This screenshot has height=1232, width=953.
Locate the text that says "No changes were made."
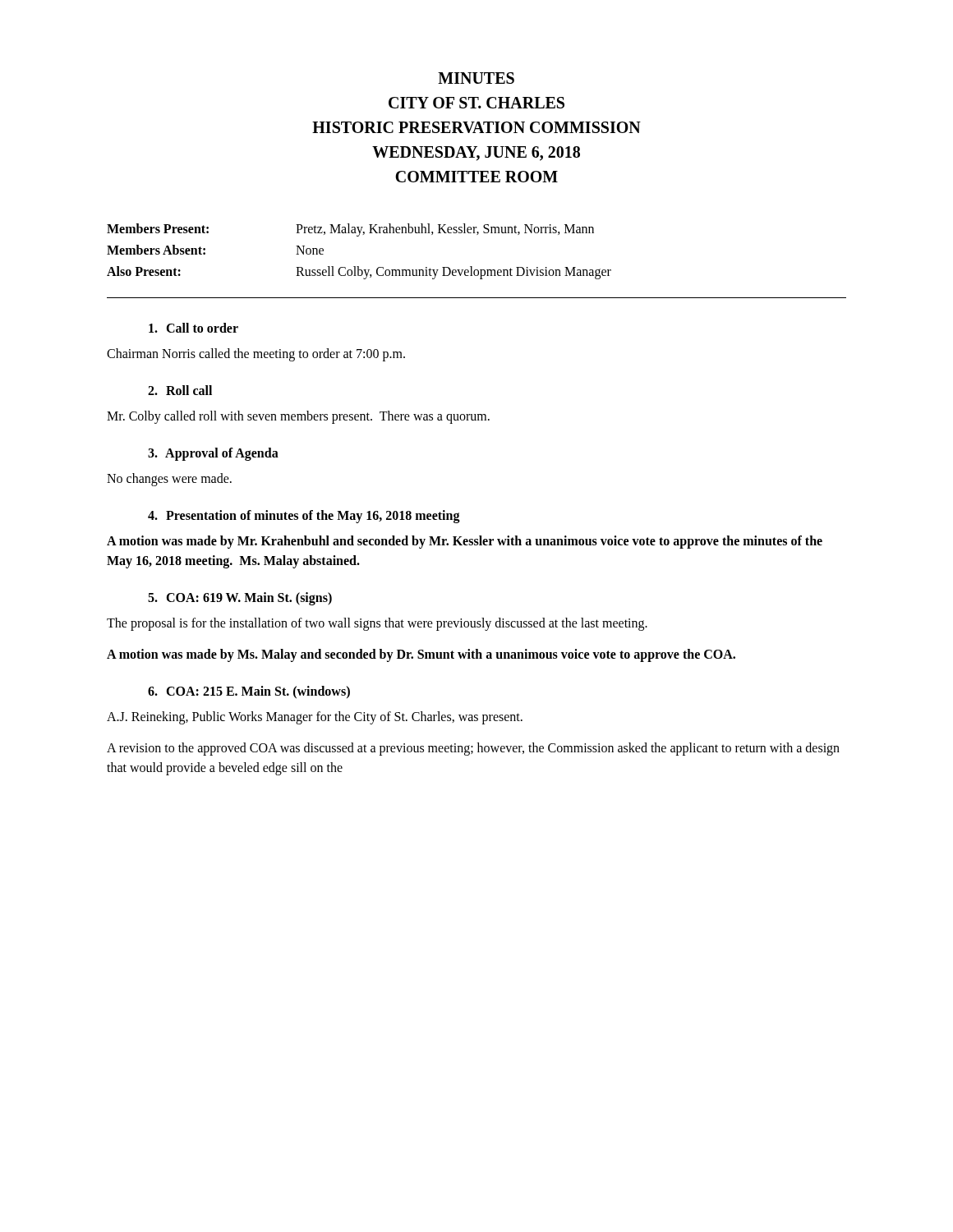point(170,478)
